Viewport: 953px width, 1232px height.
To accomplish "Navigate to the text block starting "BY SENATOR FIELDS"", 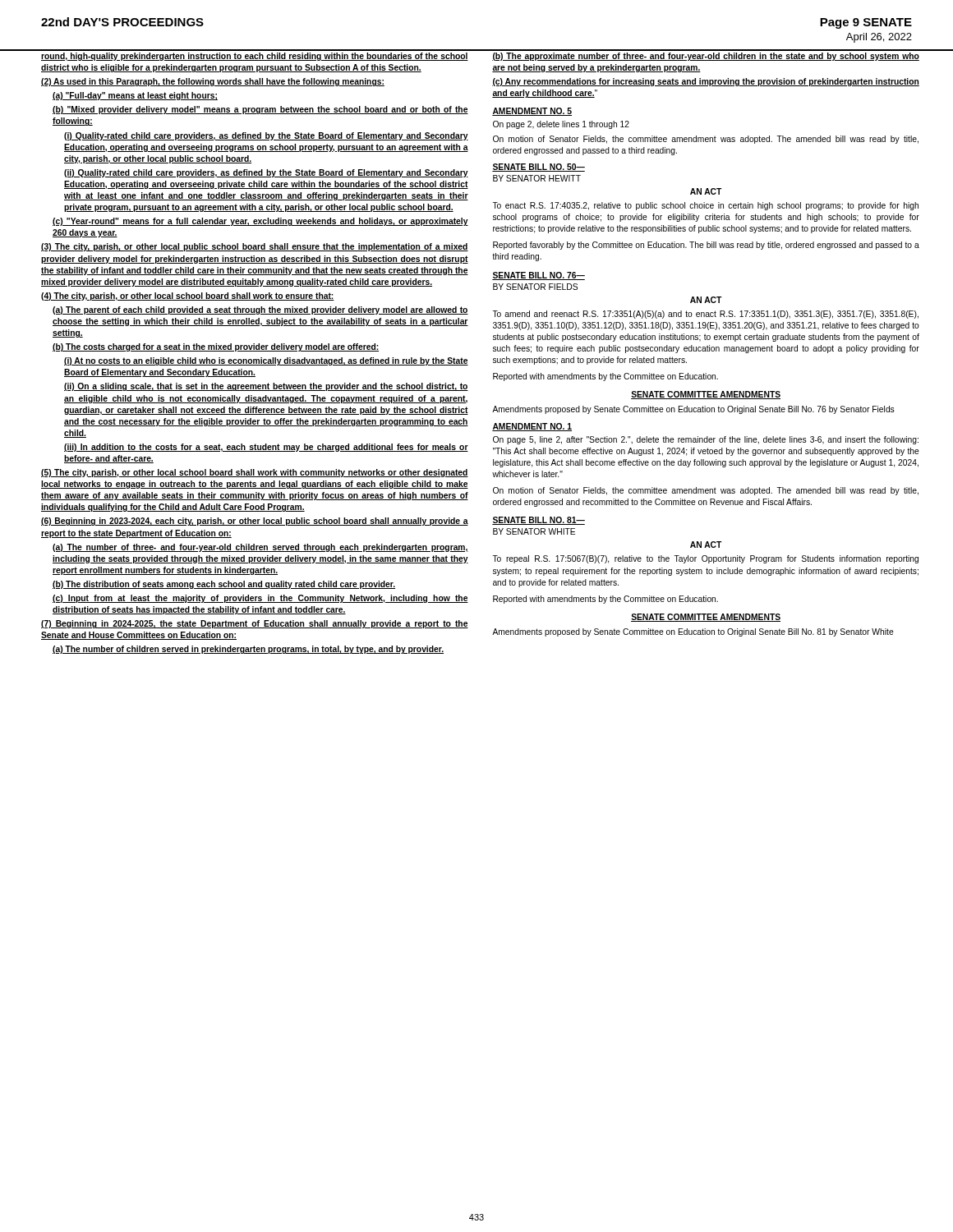I will (x=535, y=287).
